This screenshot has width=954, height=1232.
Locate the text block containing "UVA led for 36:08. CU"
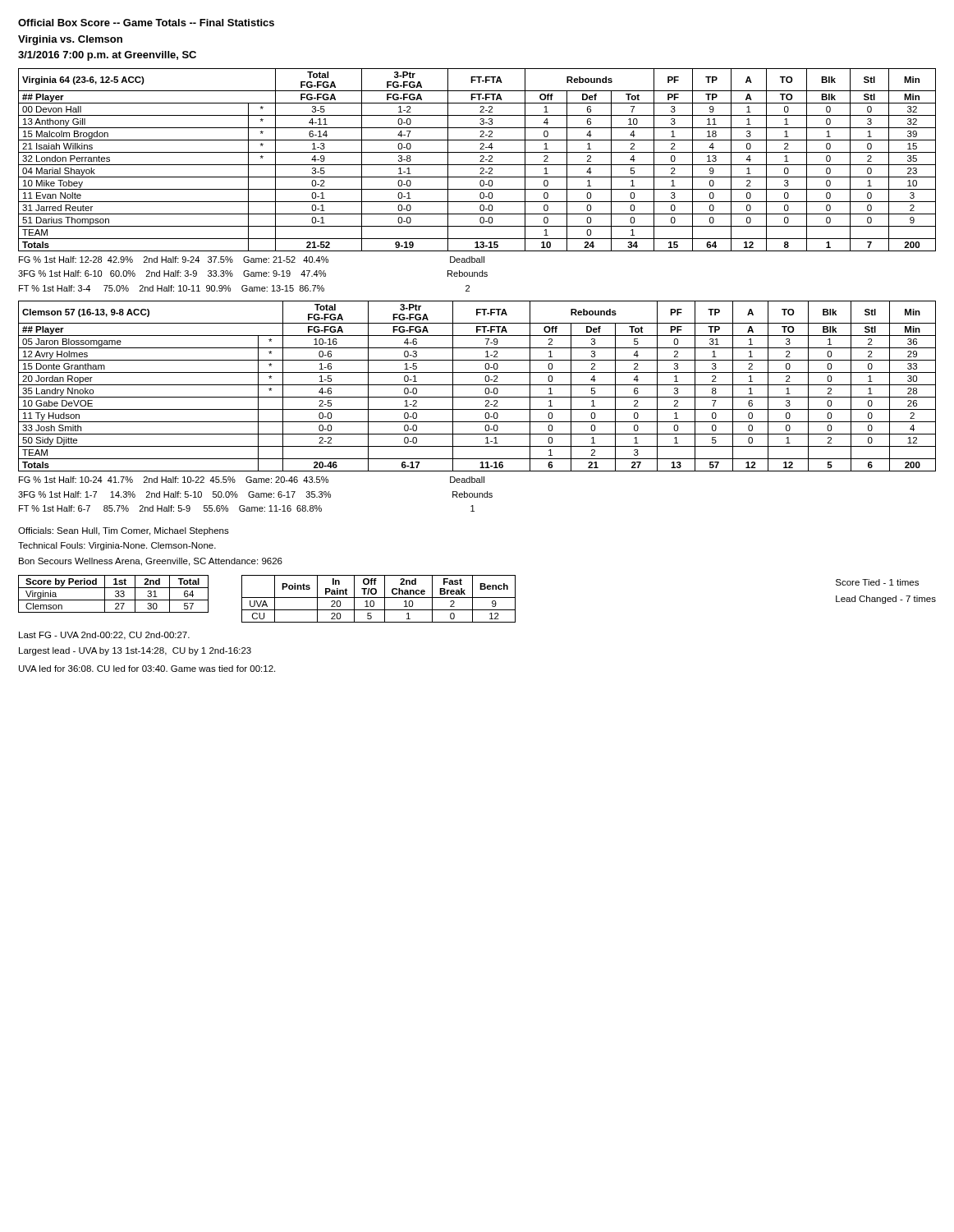(147, 669)
